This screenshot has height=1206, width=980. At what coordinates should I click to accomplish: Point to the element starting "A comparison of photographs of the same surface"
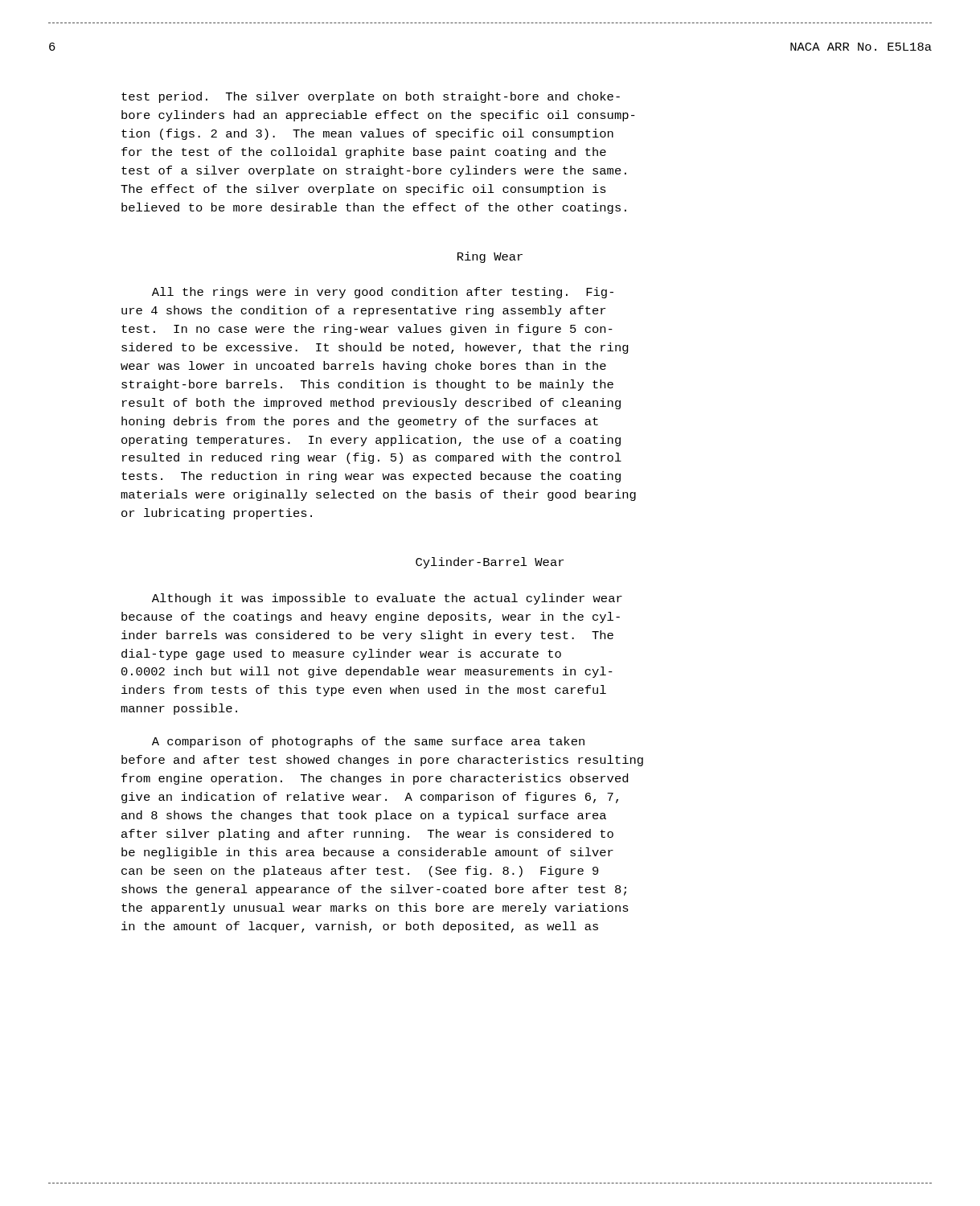coord(382,834)
